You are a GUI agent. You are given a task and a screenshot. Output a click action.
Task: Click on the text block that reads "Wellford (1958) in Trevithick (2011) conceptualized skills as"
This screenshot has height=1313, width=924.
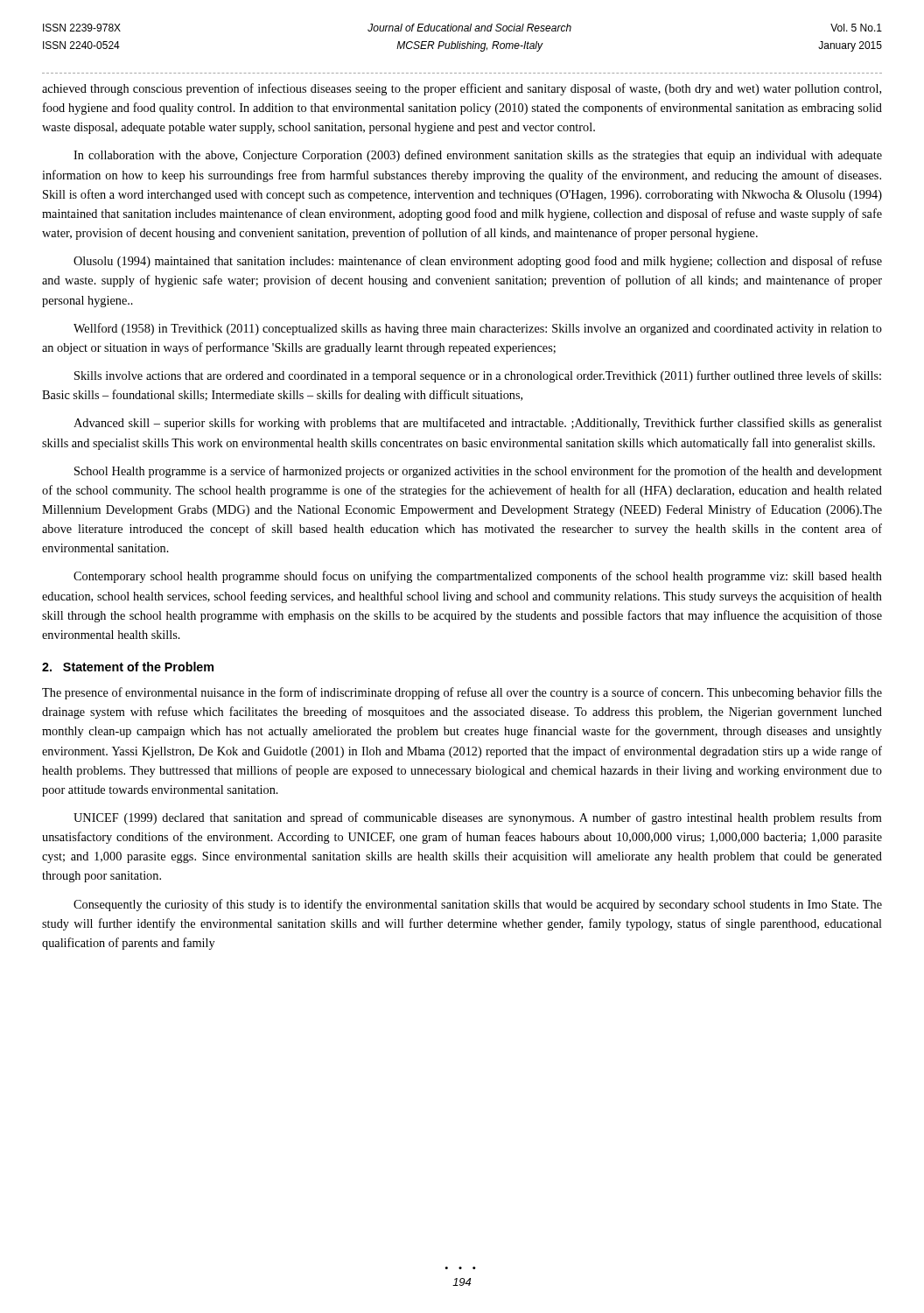[x=462, y=338]
